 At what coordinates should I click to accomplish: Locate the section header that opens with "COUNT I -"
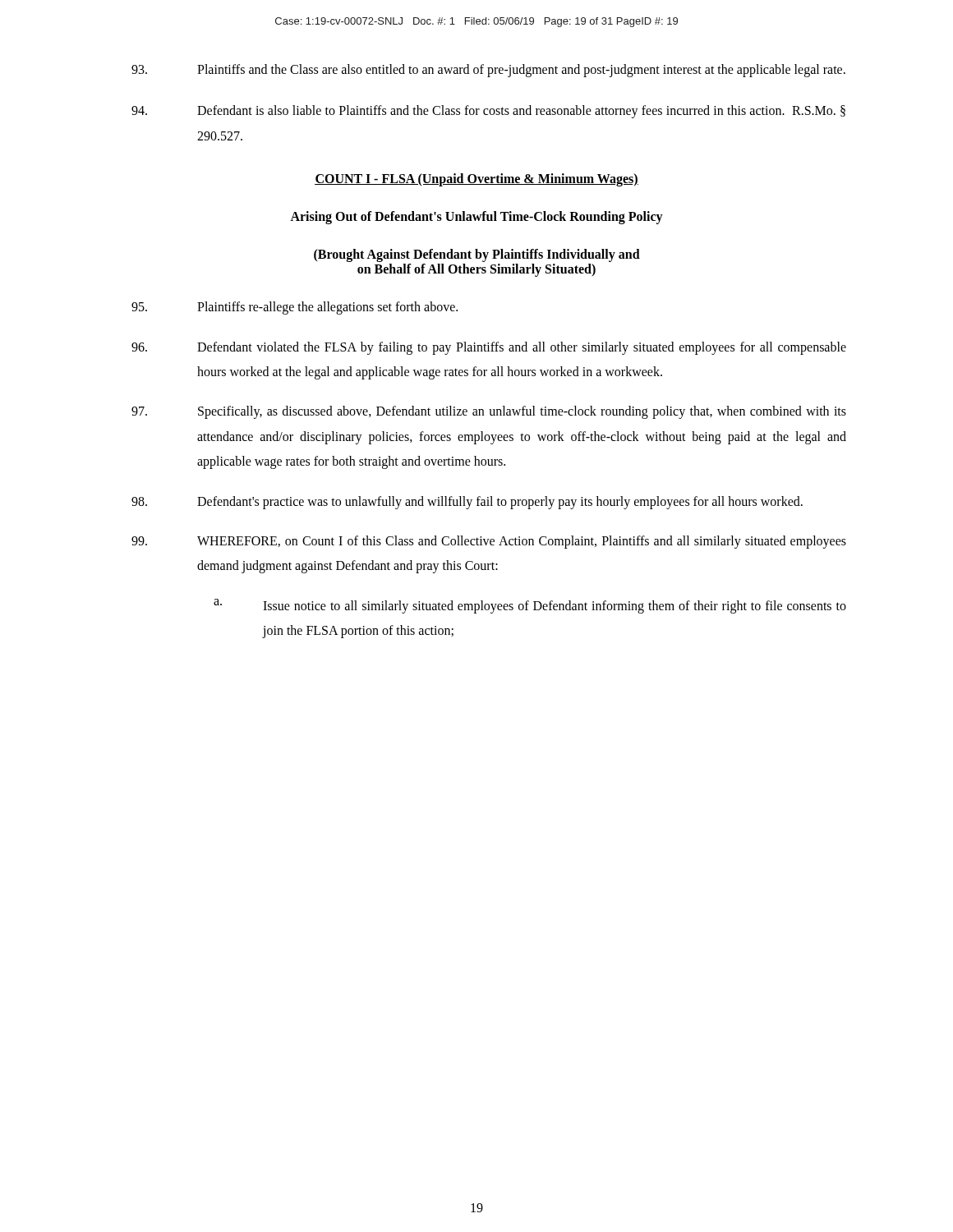coord(476,179)
